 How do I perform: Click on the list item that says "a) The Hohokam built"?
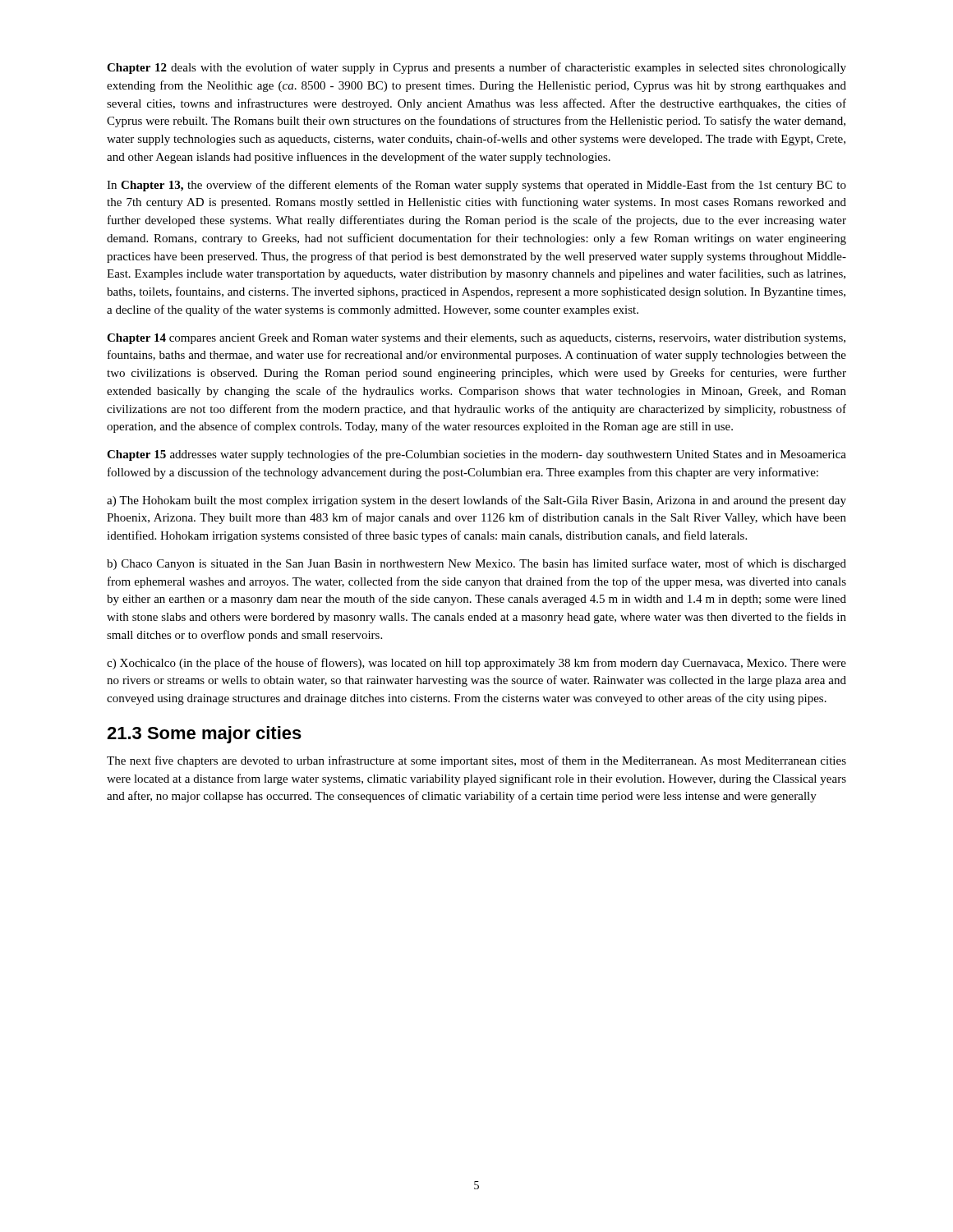[x=476, y=518]
